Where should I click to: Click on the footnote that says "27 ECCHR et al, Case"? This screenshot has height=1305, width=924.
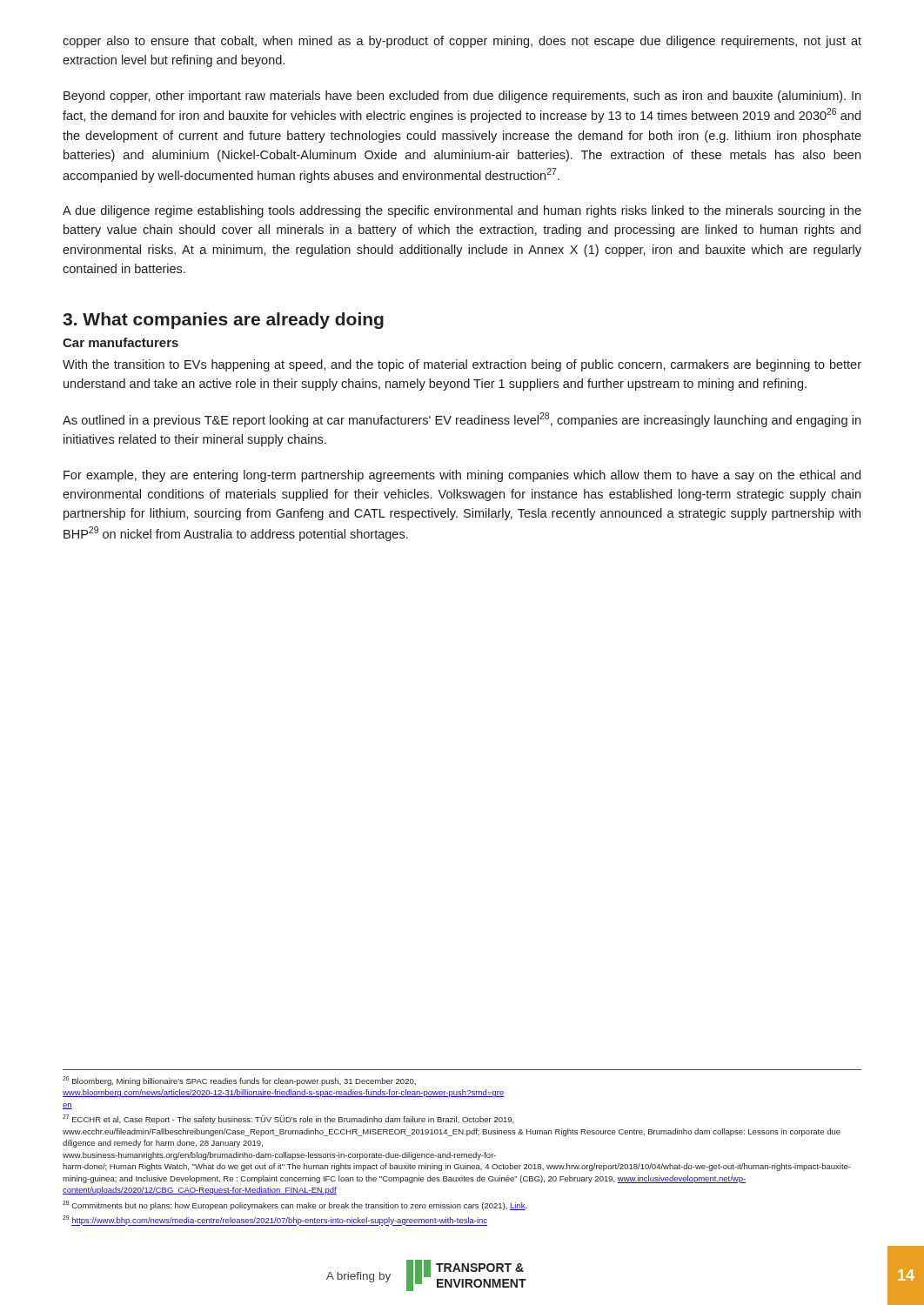click(457, 1154)
